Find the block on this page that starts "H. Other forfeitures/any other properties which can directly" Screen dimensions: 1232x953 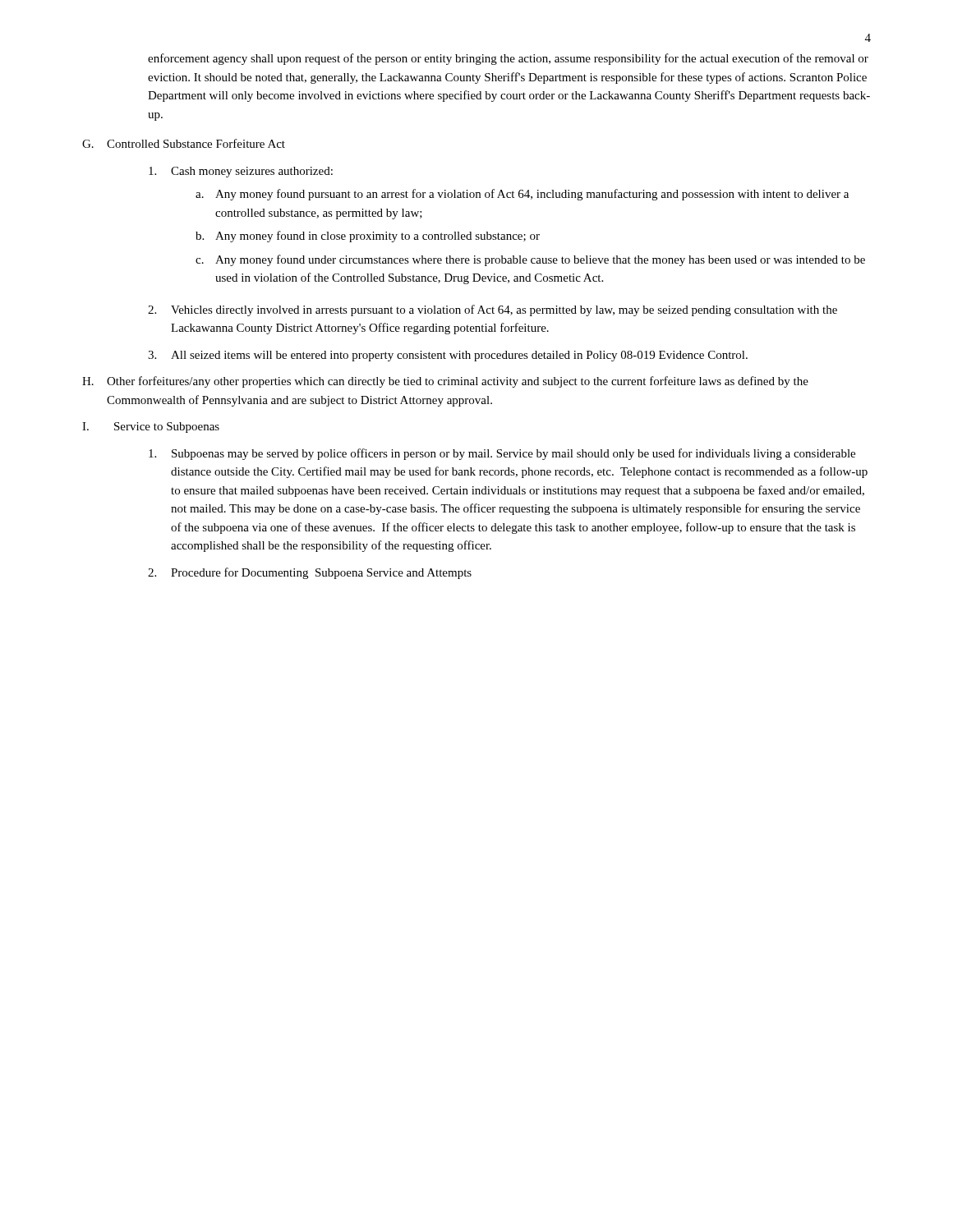pos(476,391)
